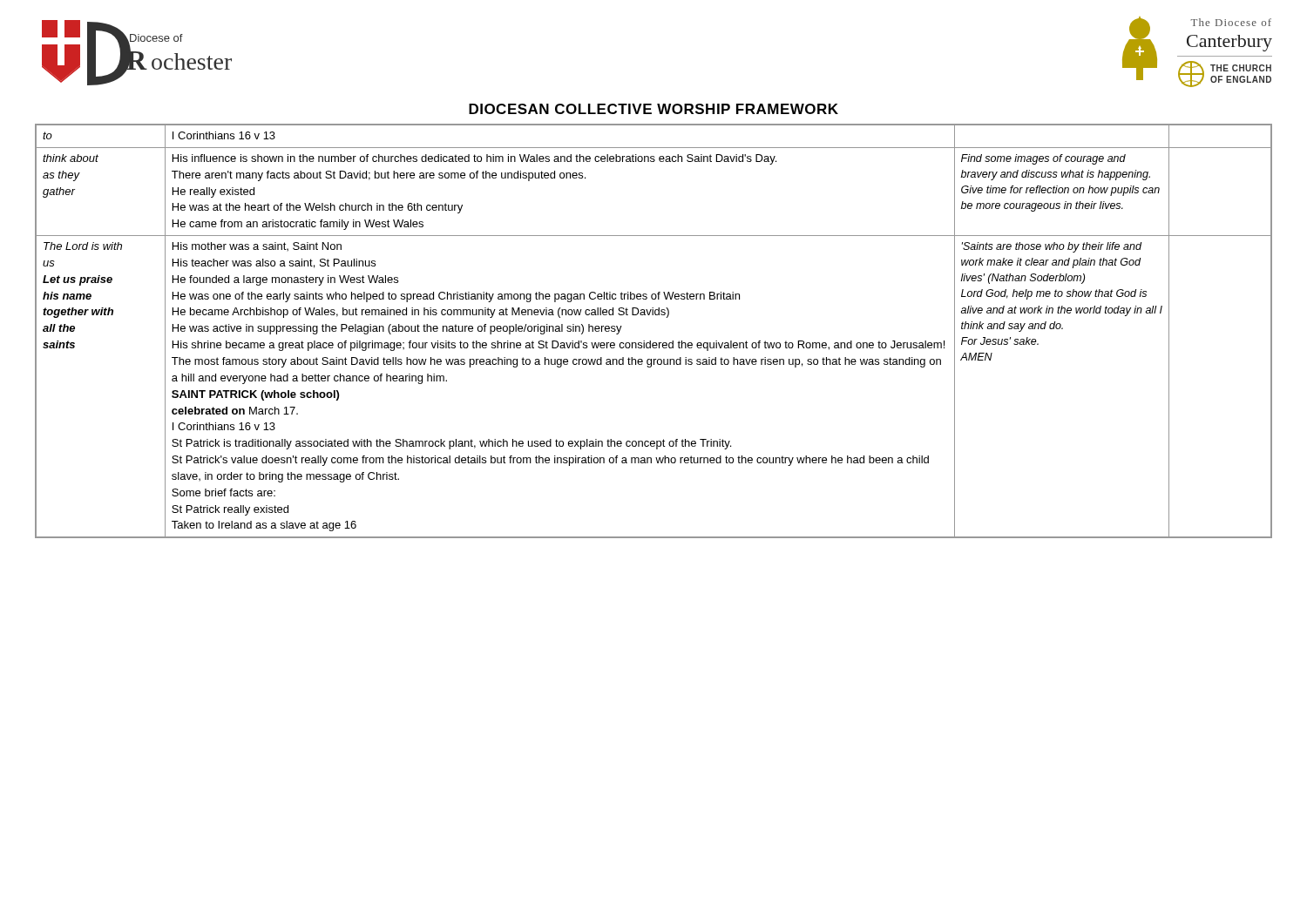Select the text block starting "DIOCESAN COLLECTIVE WORSHIP FRAMEWORK"

(x=654, y=109)
